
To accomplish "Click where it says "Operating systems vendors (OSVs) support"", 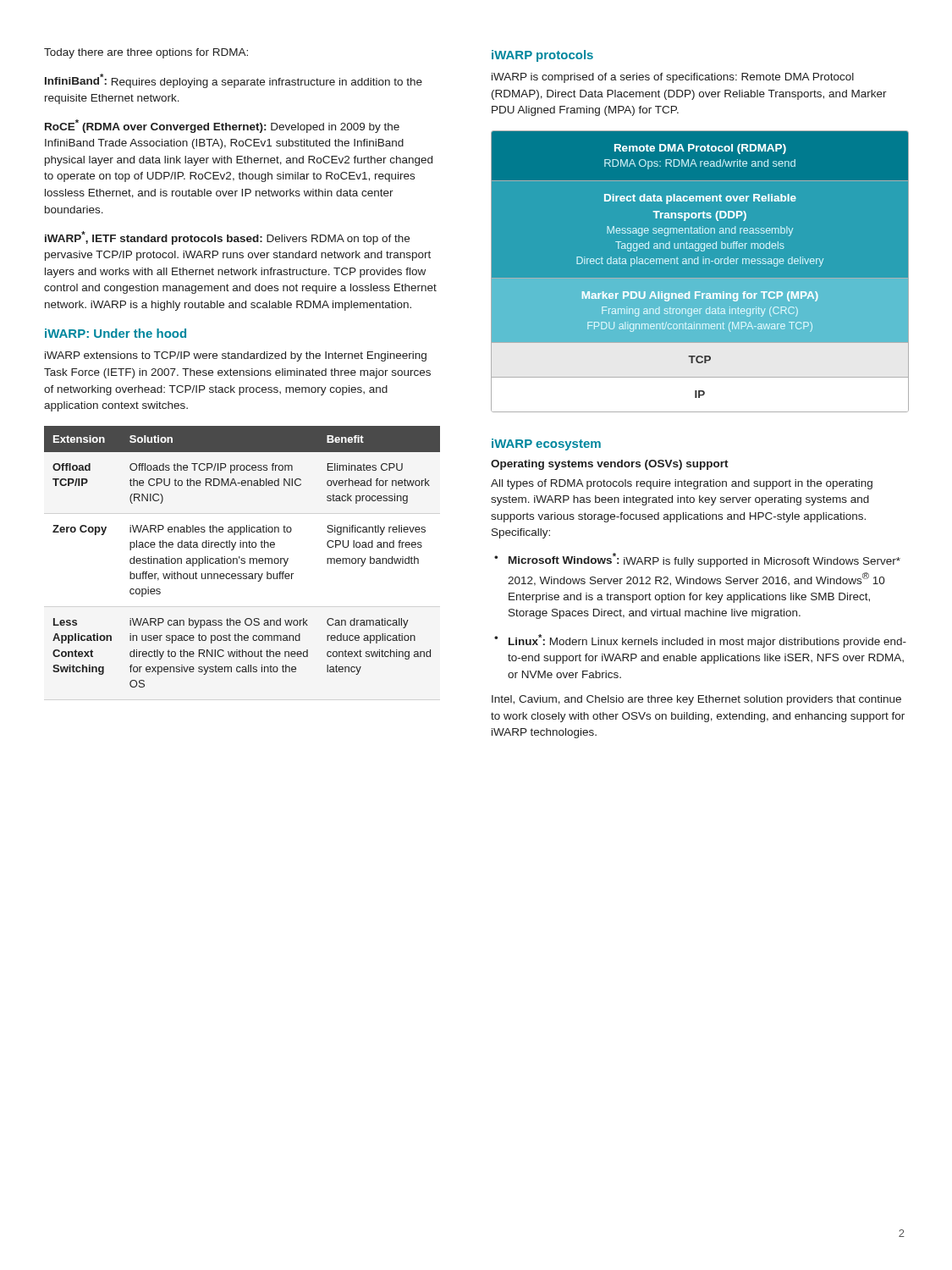I will 610,463.
